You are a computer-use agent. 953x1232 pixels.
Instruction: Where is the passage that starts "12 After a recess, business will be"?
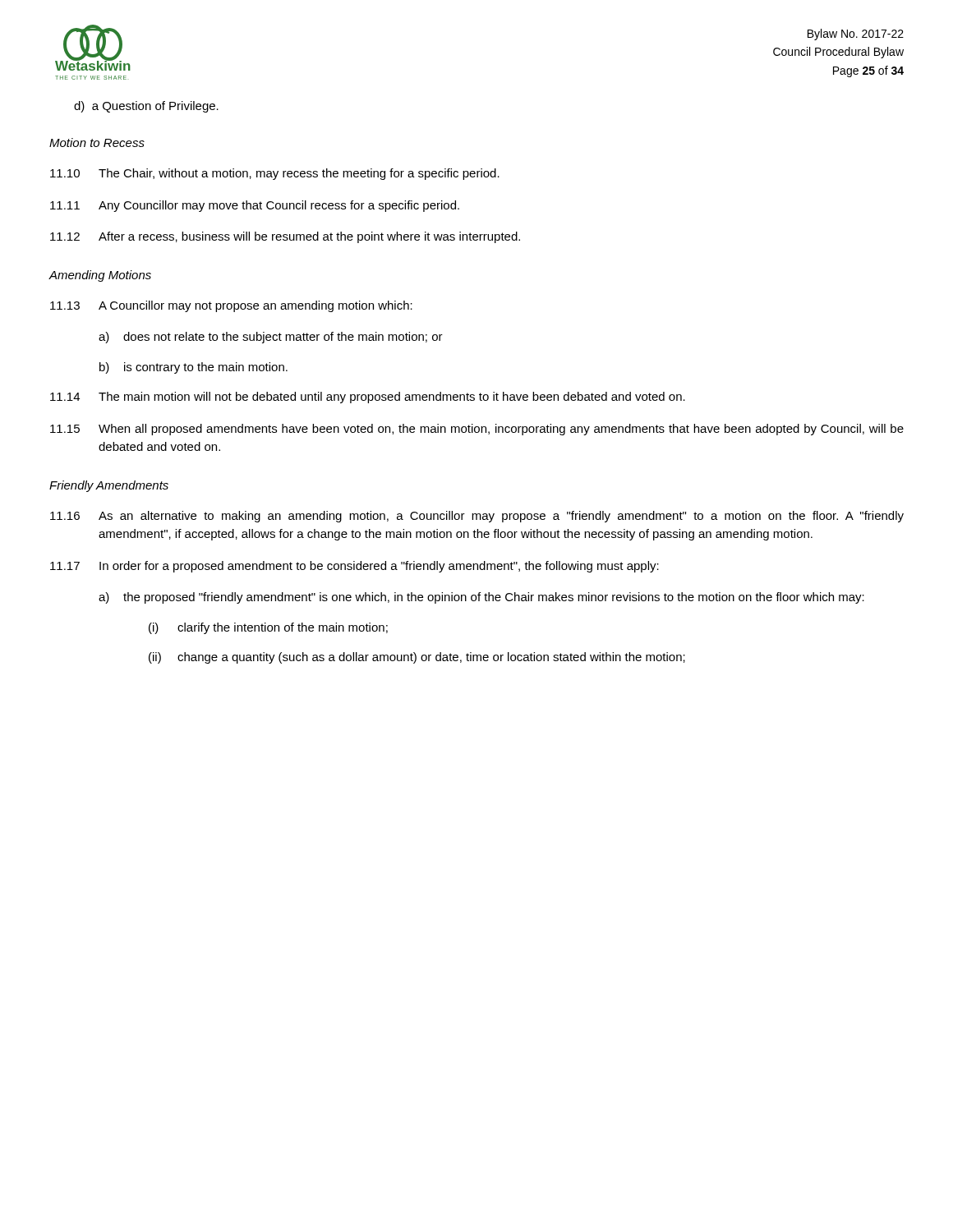point(476,237)
